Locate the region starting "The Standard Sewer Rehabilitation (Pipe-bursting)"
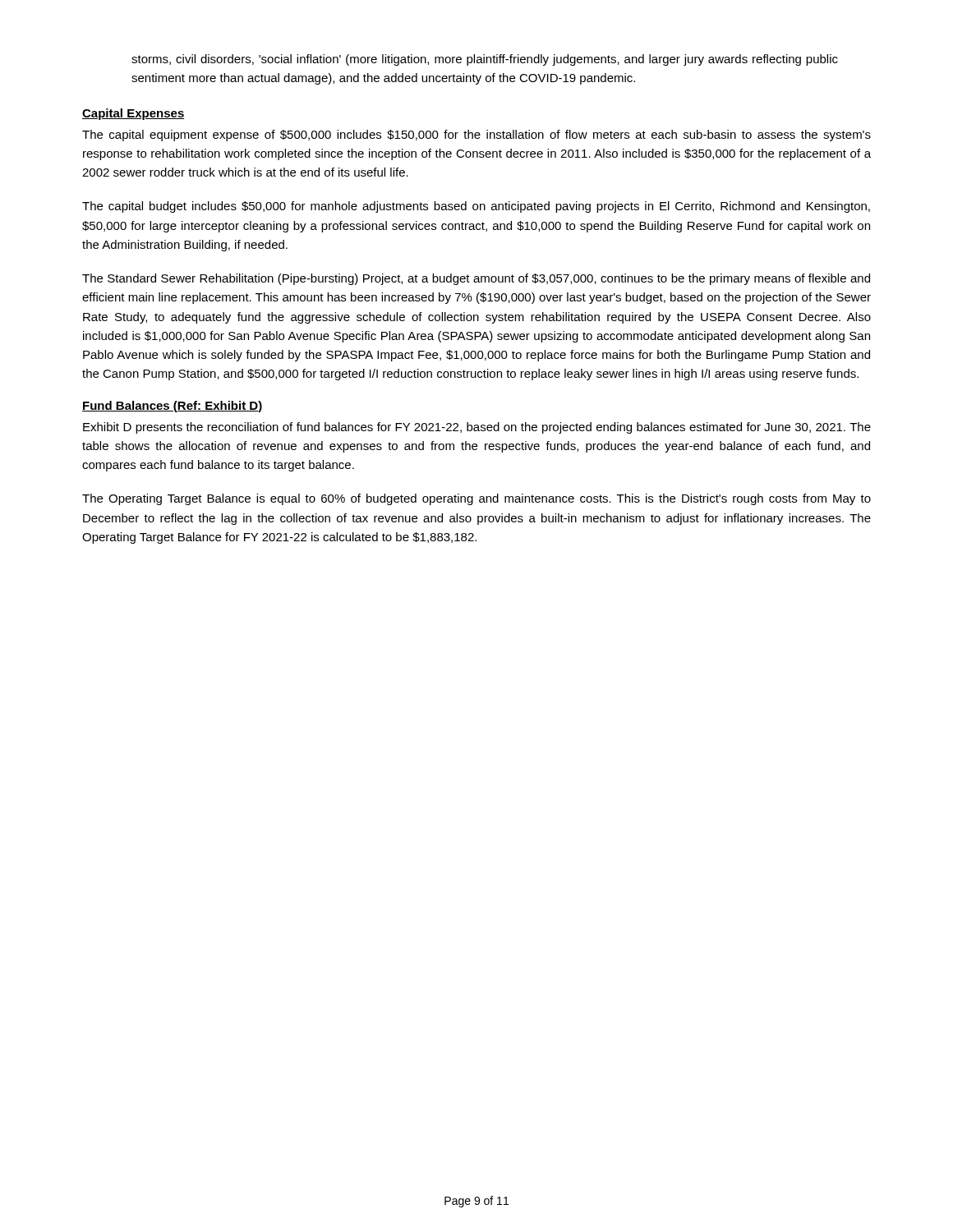This screenshot has width=953, height=1232. click(x=476, y=326)
